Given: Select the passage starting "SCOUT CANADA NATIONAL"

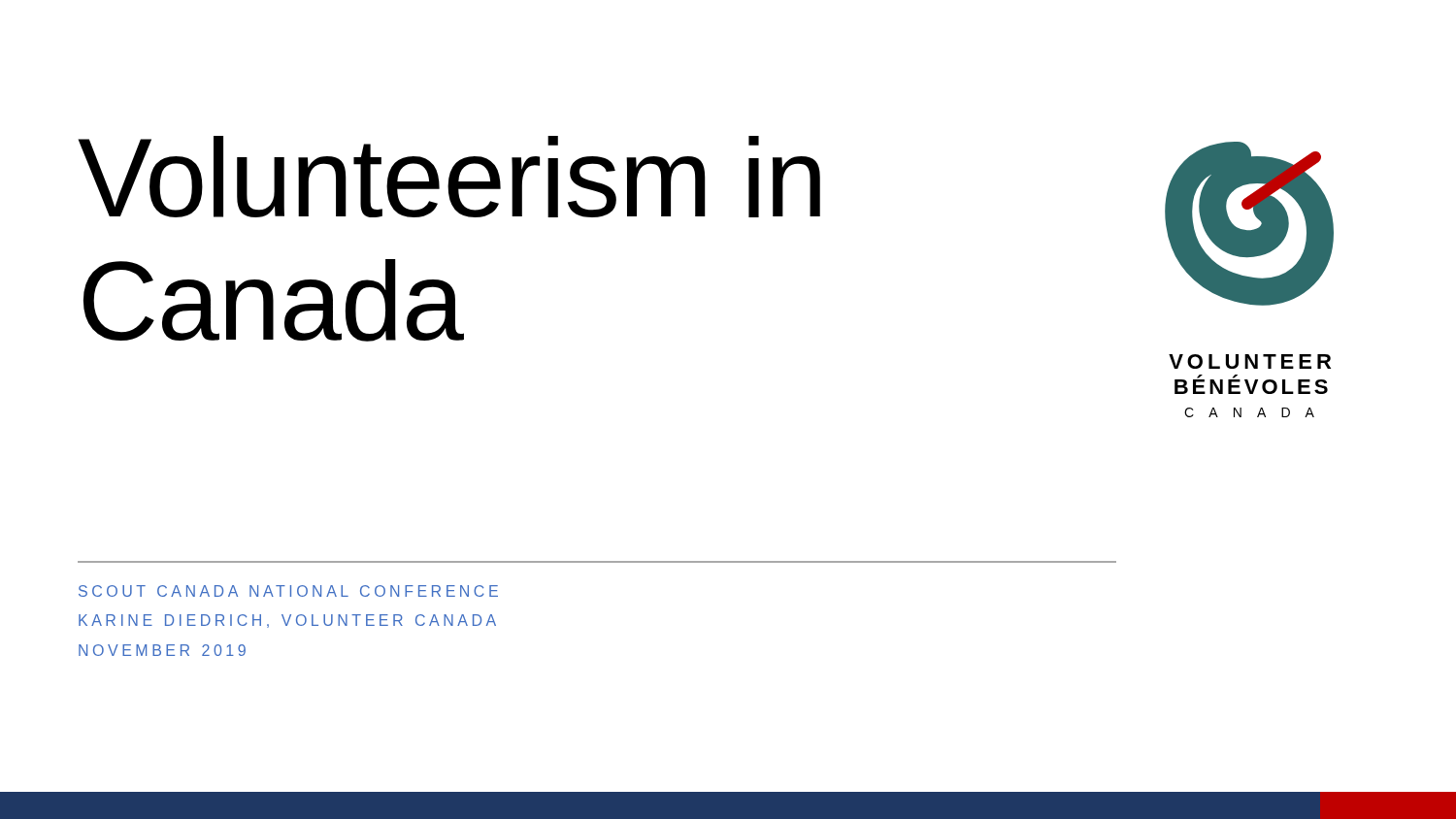Looking at the screenshot, I should coord(290,622).
